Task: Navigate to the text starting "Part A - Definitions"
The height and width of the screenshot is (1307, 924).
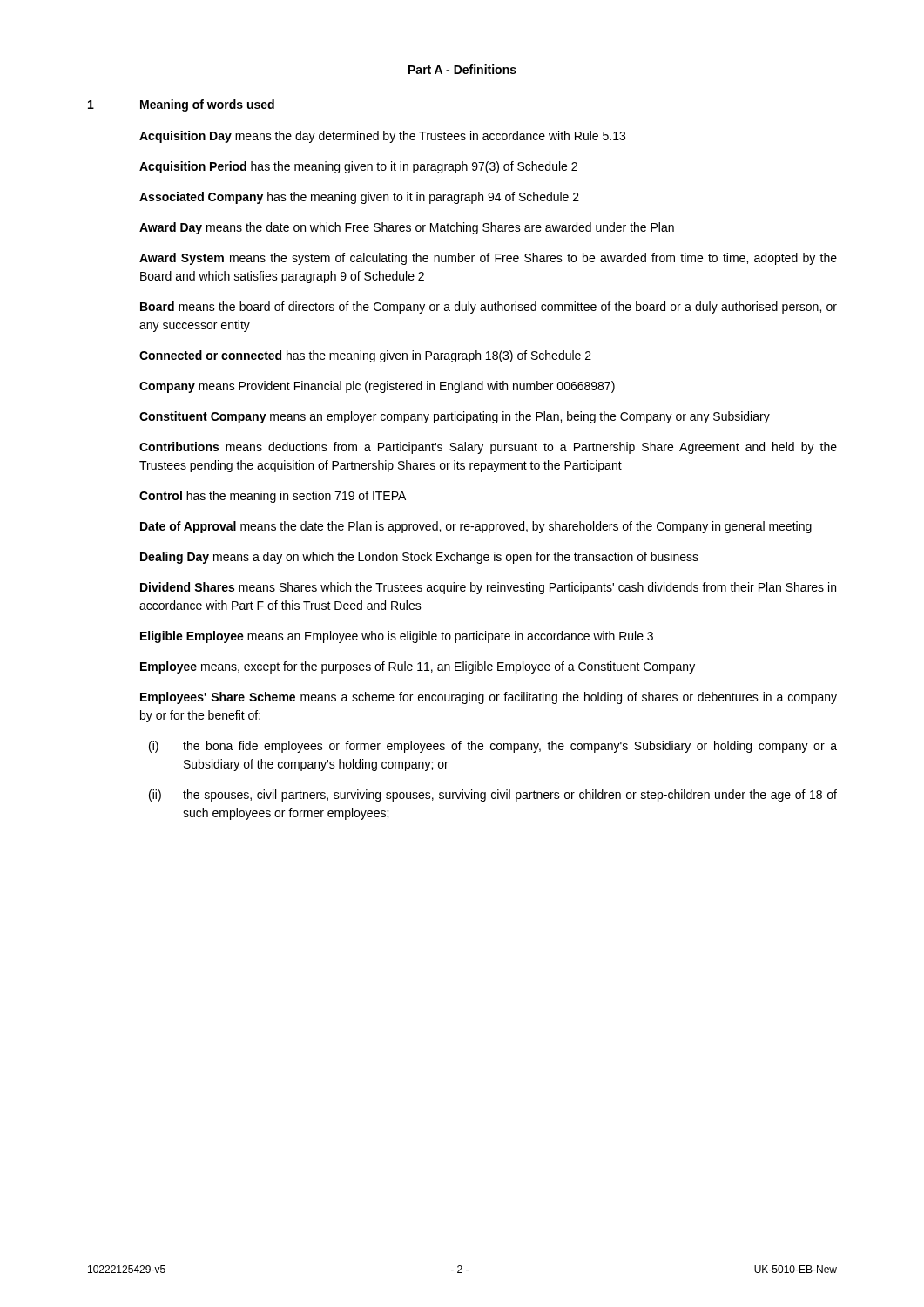Action: (x=462, y=70)
